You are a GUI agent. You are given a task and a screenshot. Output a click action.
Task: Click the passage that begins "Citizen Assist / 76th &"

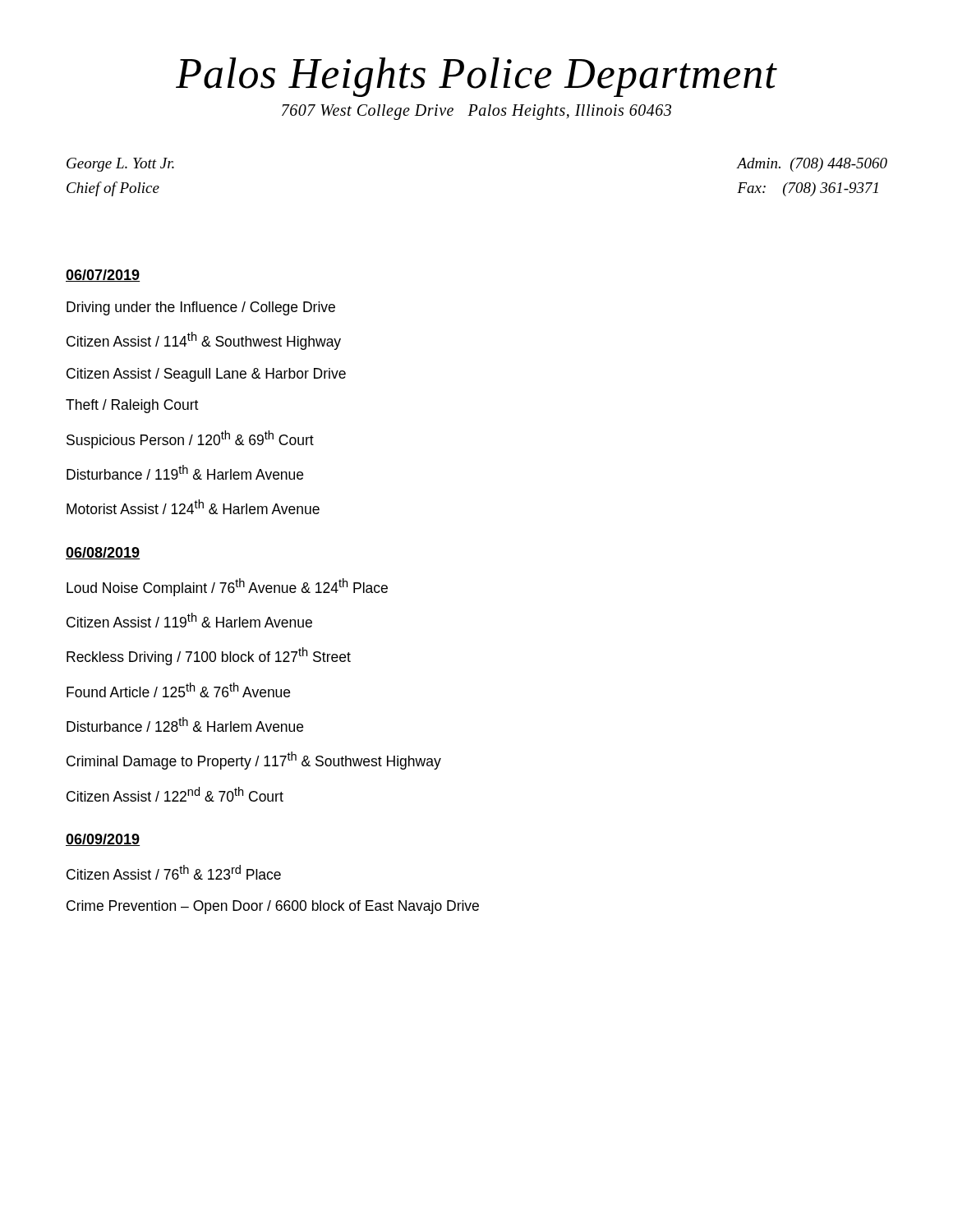click(x=174, y=873)
